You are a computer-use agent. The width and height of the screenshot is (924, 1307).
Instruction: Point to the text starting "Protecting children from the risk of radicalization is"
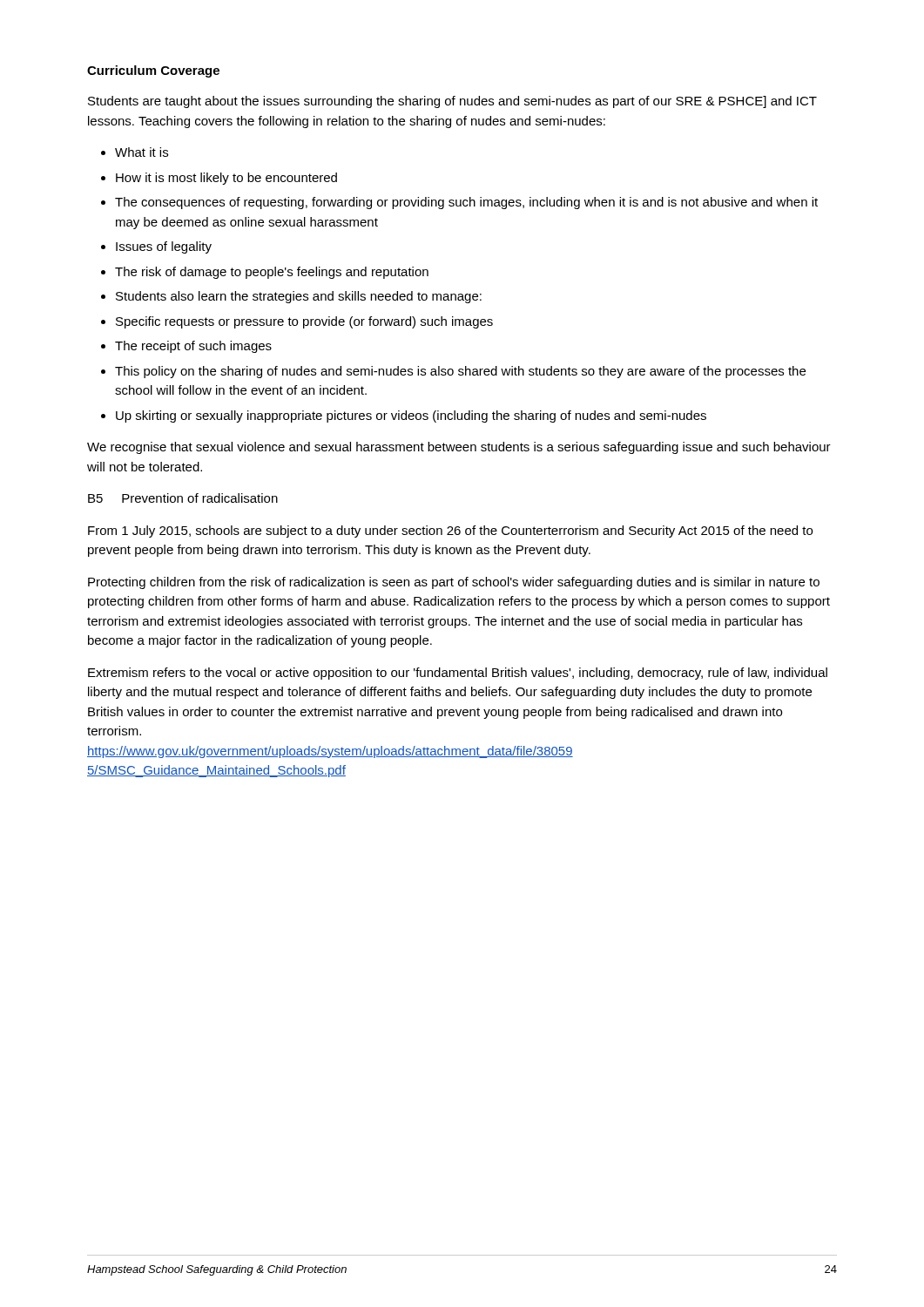click(458, 611)
